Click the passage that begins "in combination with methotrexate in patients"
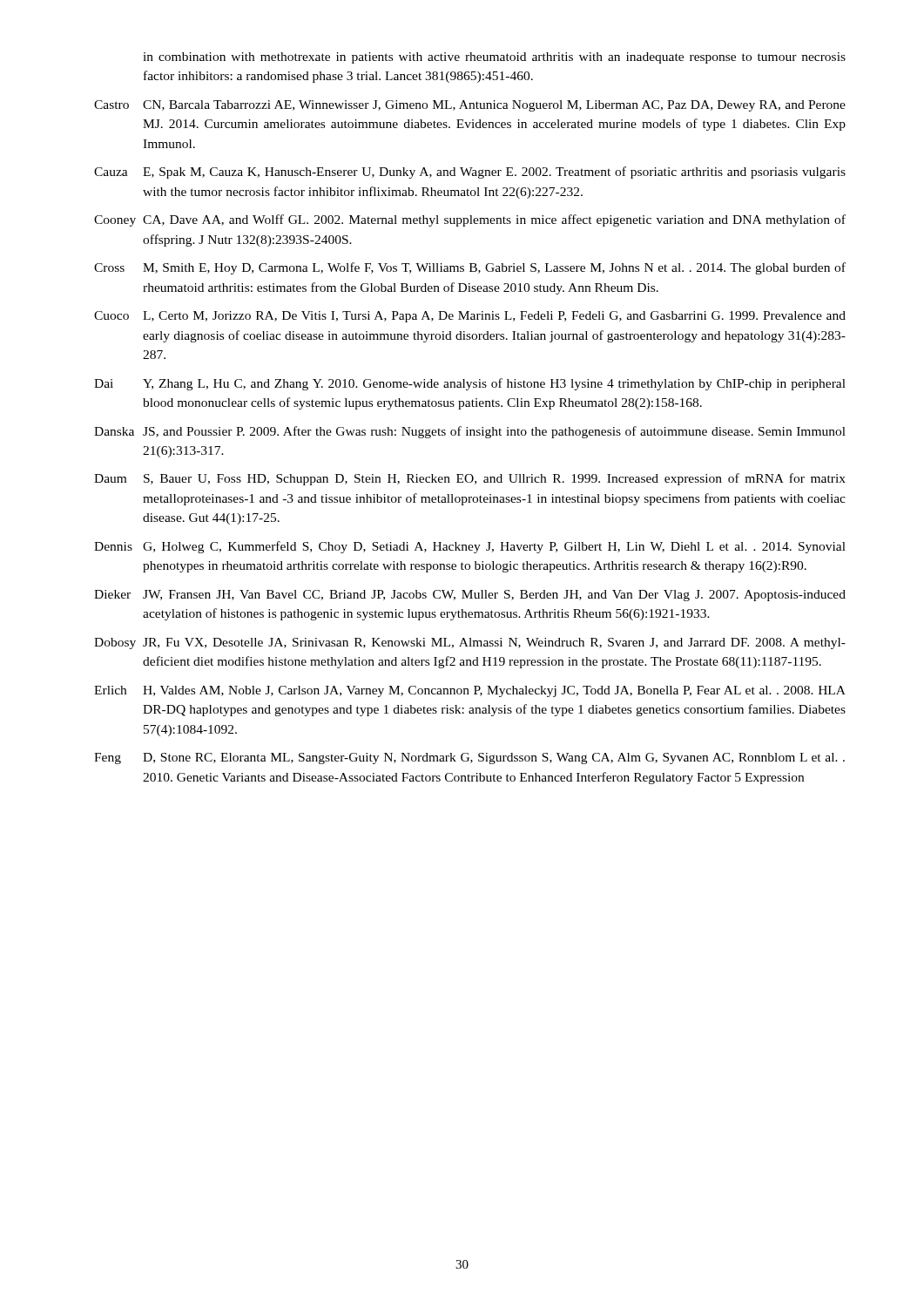924x1307 pixels. point(494,66)
